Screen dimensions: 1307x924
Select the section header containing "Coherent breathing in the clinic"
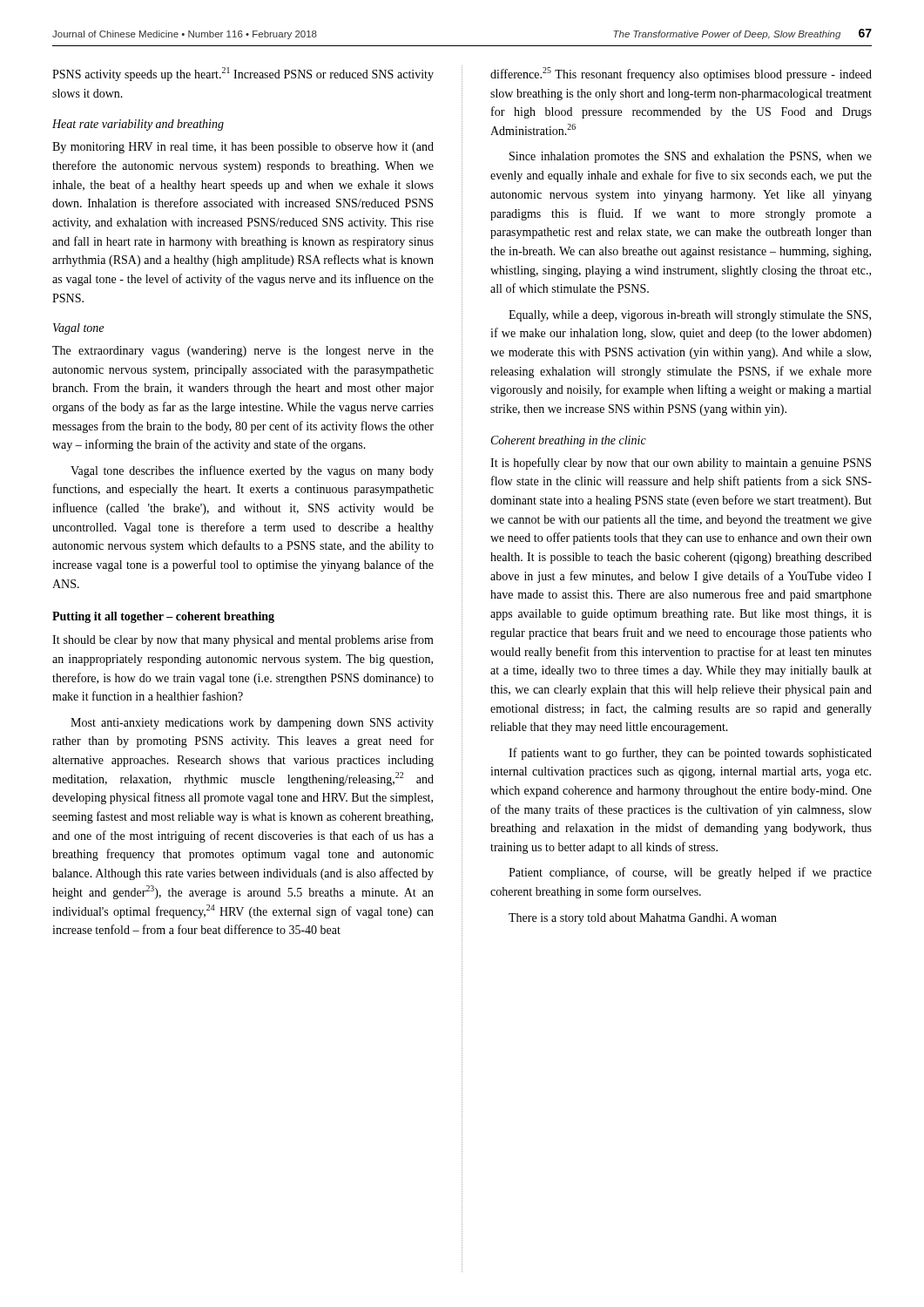569,441
